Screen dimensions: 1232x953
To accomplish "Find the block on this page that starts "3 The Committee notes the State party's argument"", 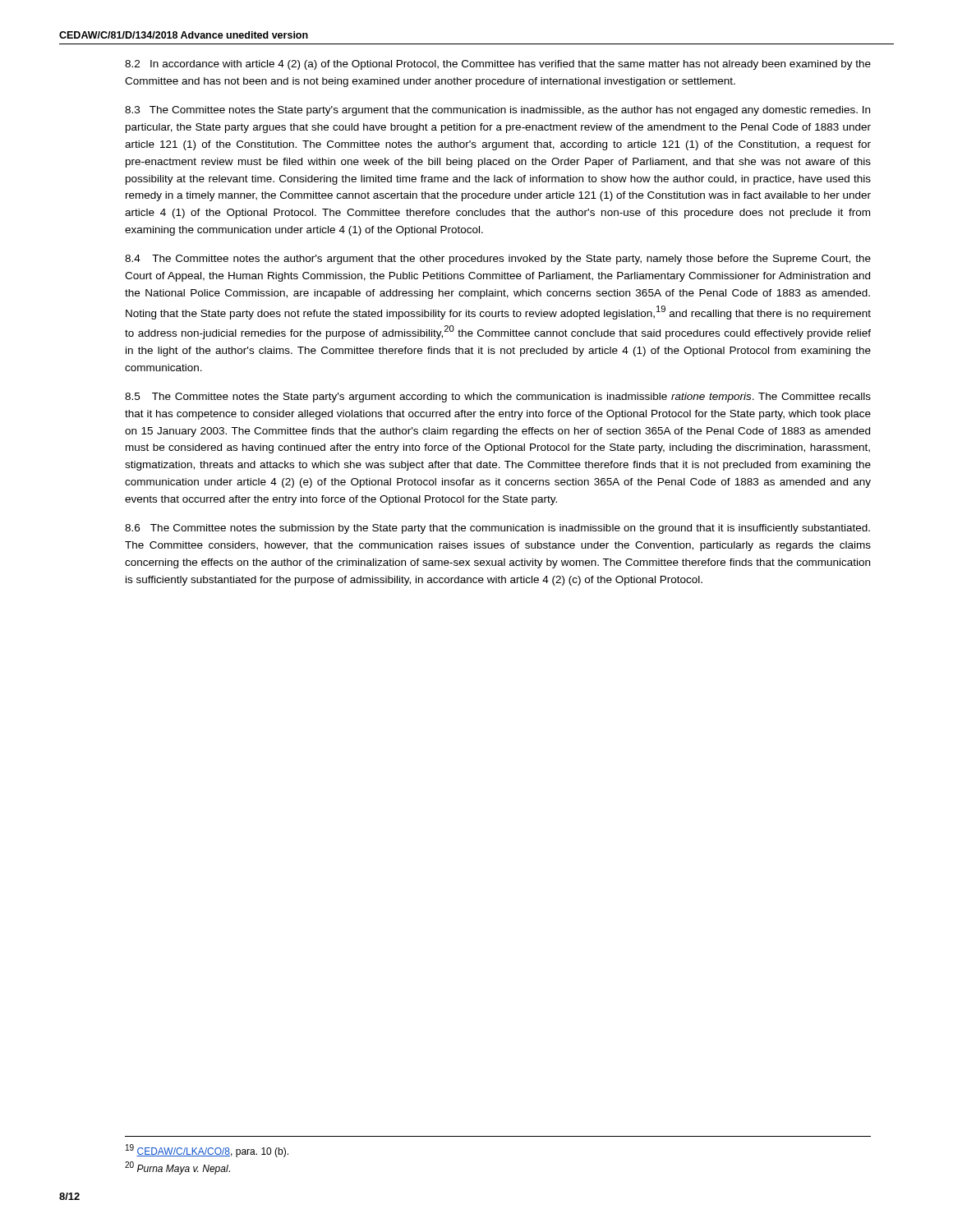I will pos(498,170).
